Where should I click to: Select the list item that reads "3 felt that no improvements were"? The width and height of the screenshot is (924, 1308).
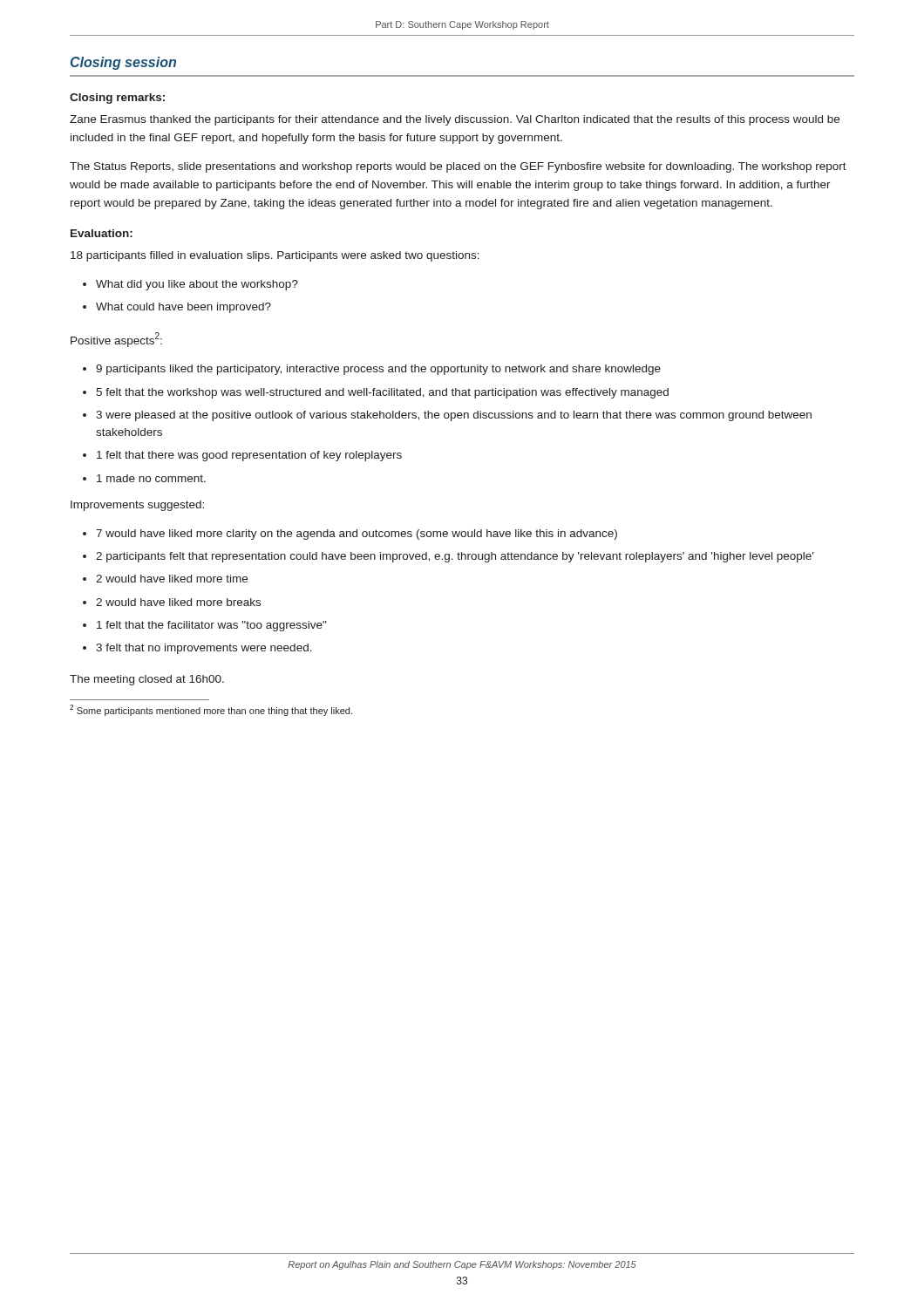pyautogui.click(x=204, y=648)
